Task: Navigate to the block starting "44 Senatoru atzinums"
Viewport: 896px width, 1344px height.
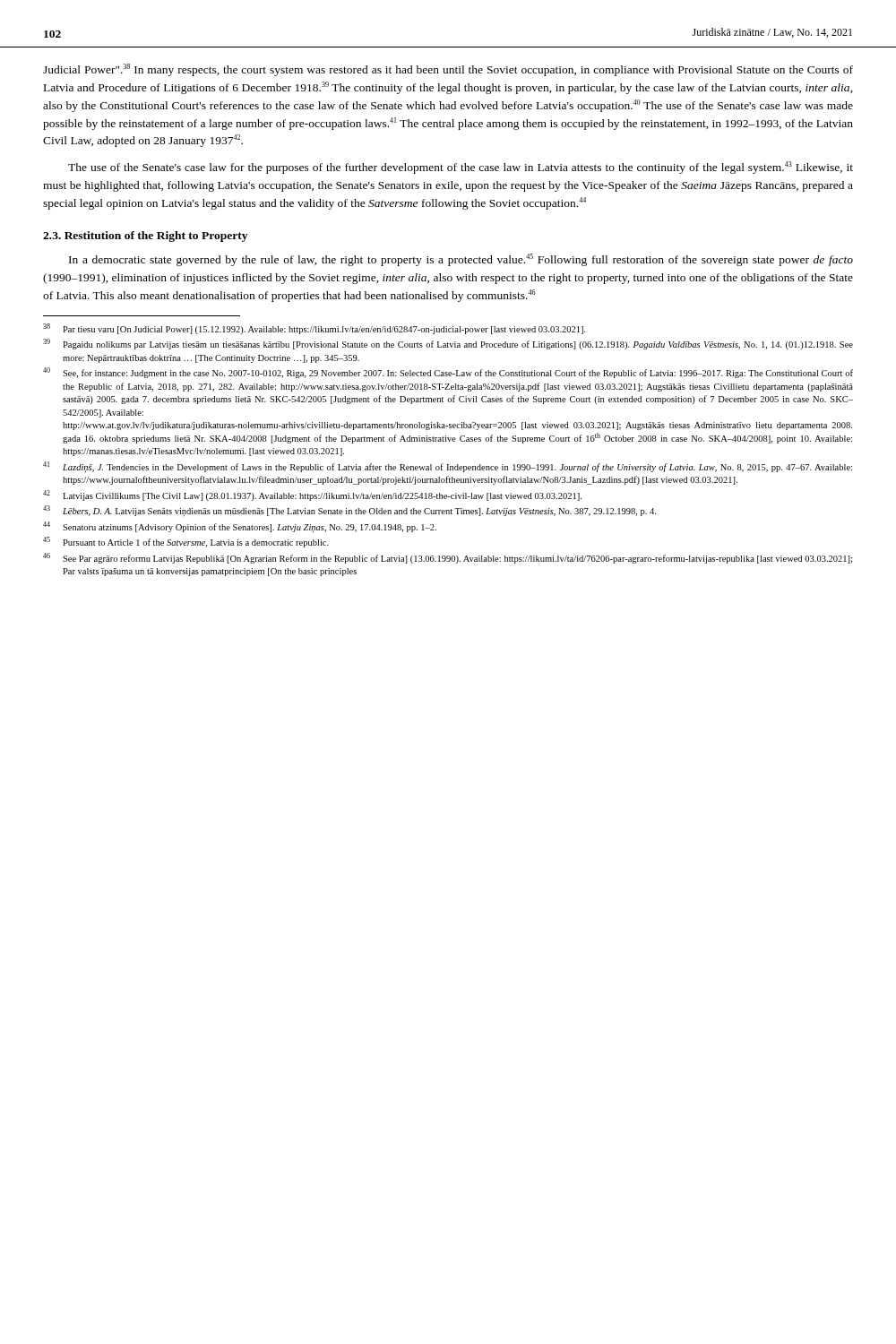Action: [x=240, y=527]
